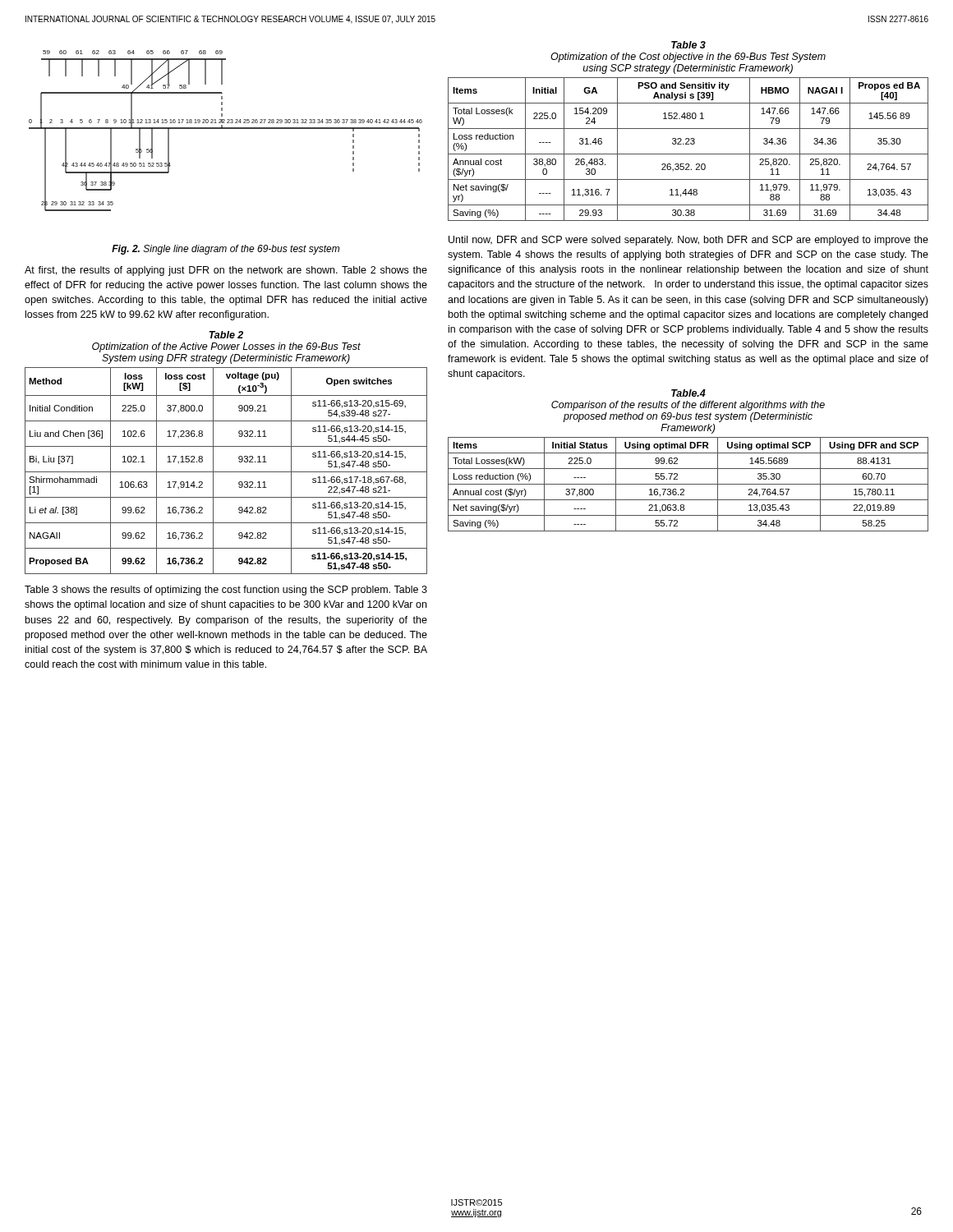Screen dimensions: 1232x953
Task: Find the caption on this page that starts "Table 2 Optimization of"
Action: coord(226,346)
